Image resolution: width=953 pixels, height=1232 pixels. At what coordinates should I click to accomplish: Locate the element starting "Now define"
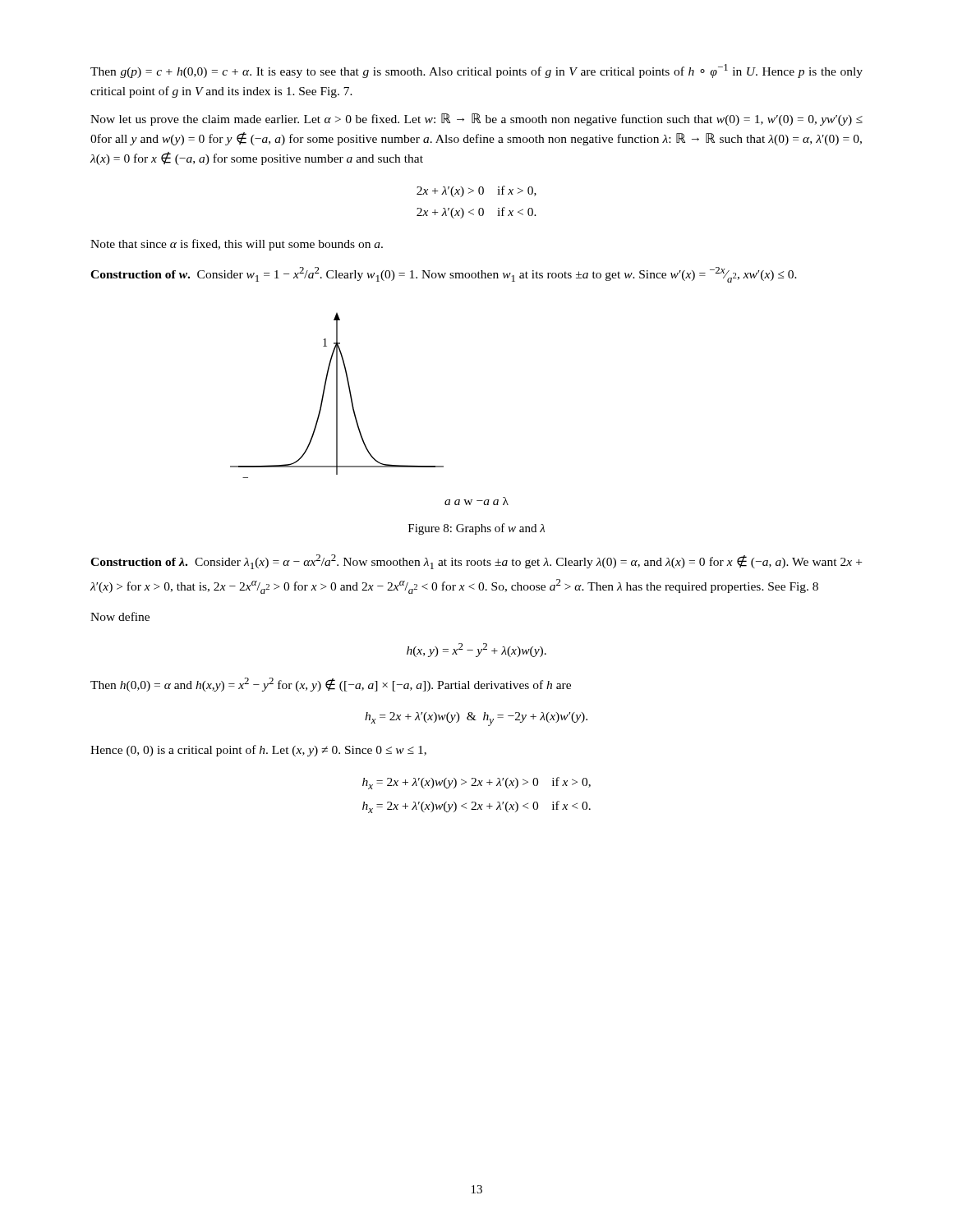click(x=120, y=617)
